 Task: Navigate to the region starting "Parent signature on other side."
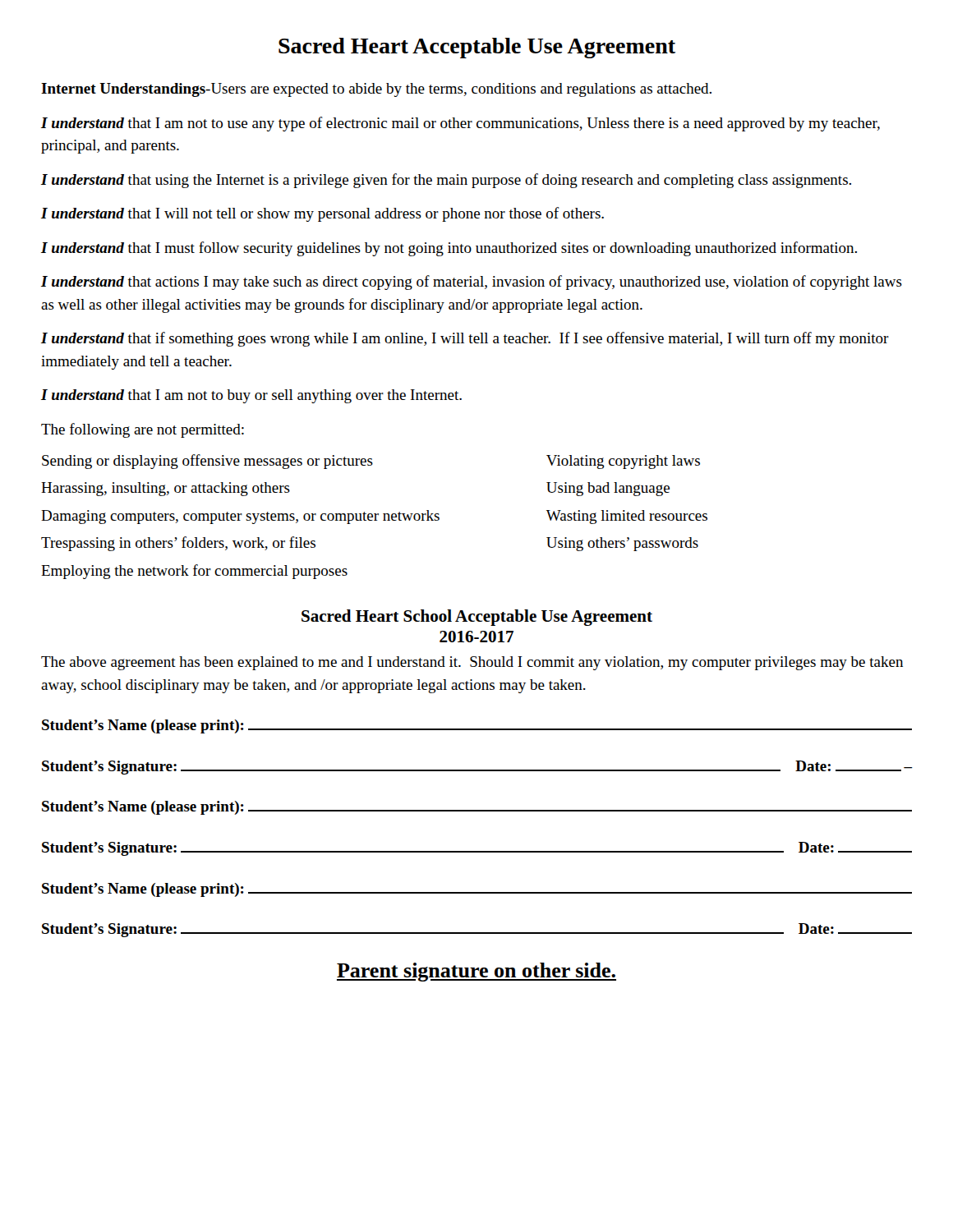point(476,970)
